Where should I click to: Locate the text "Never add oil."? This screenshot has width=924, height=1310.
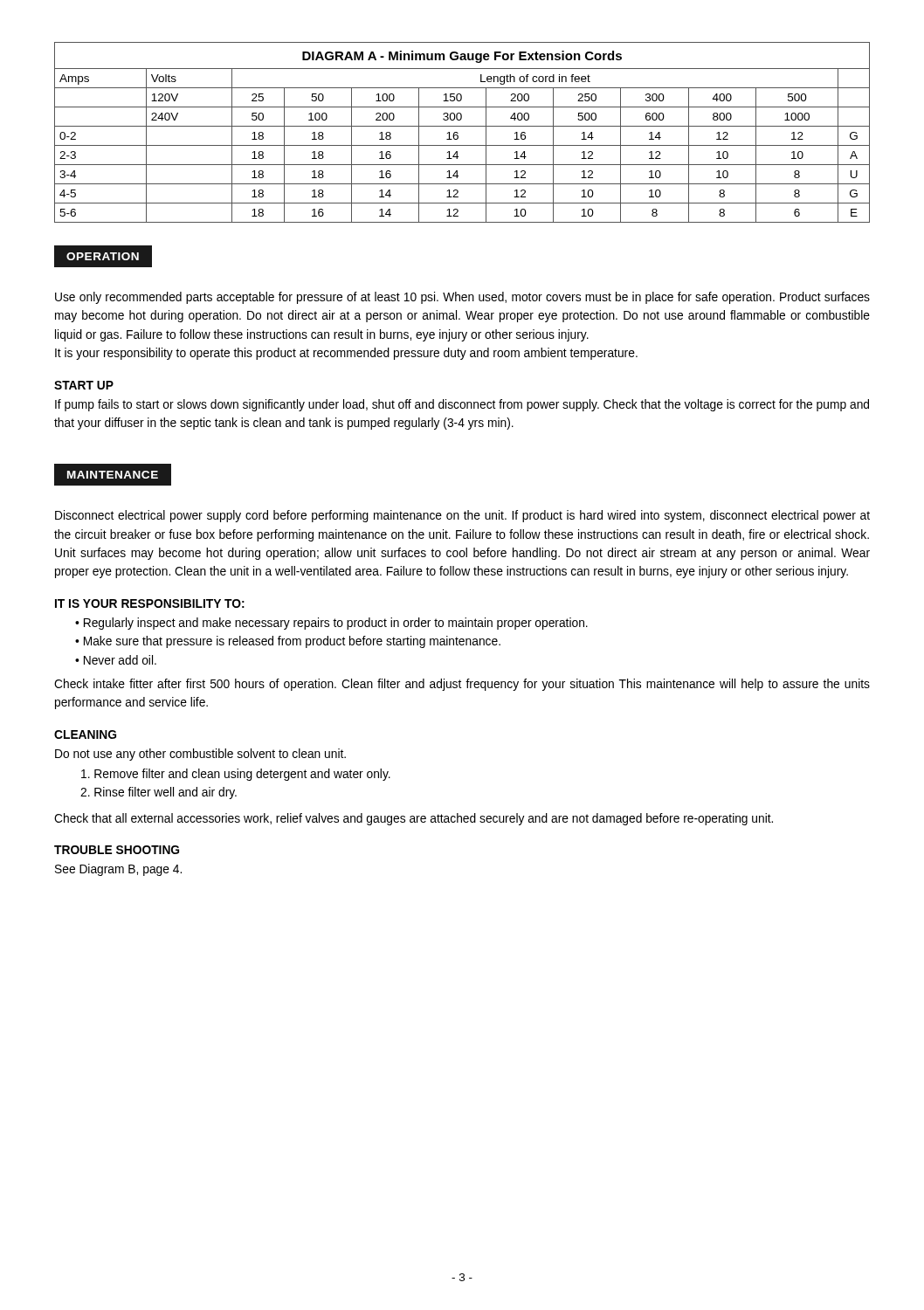click(120, 660)
